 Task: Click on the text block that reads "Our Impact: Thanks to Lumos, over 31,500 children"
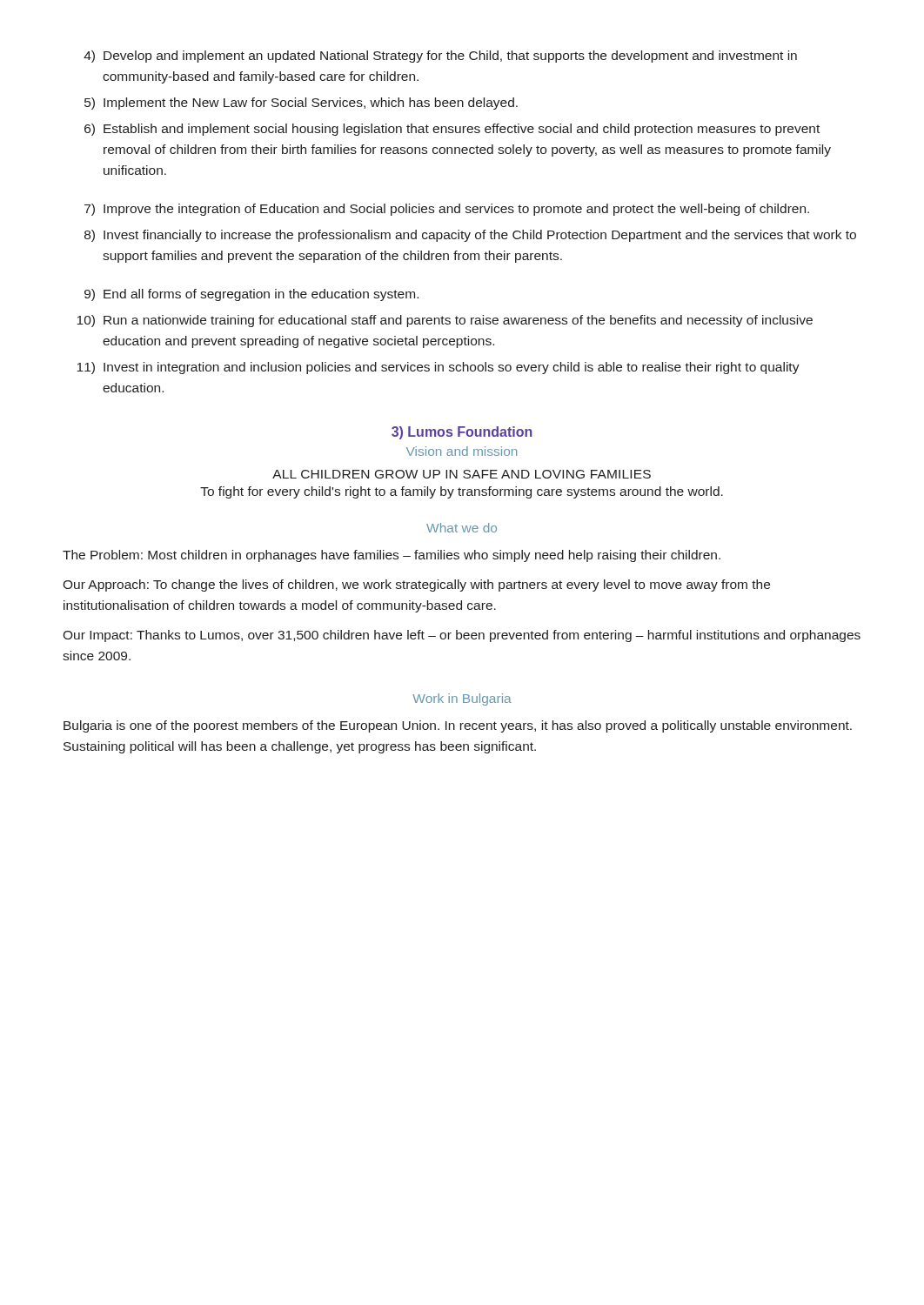[462, 645]
